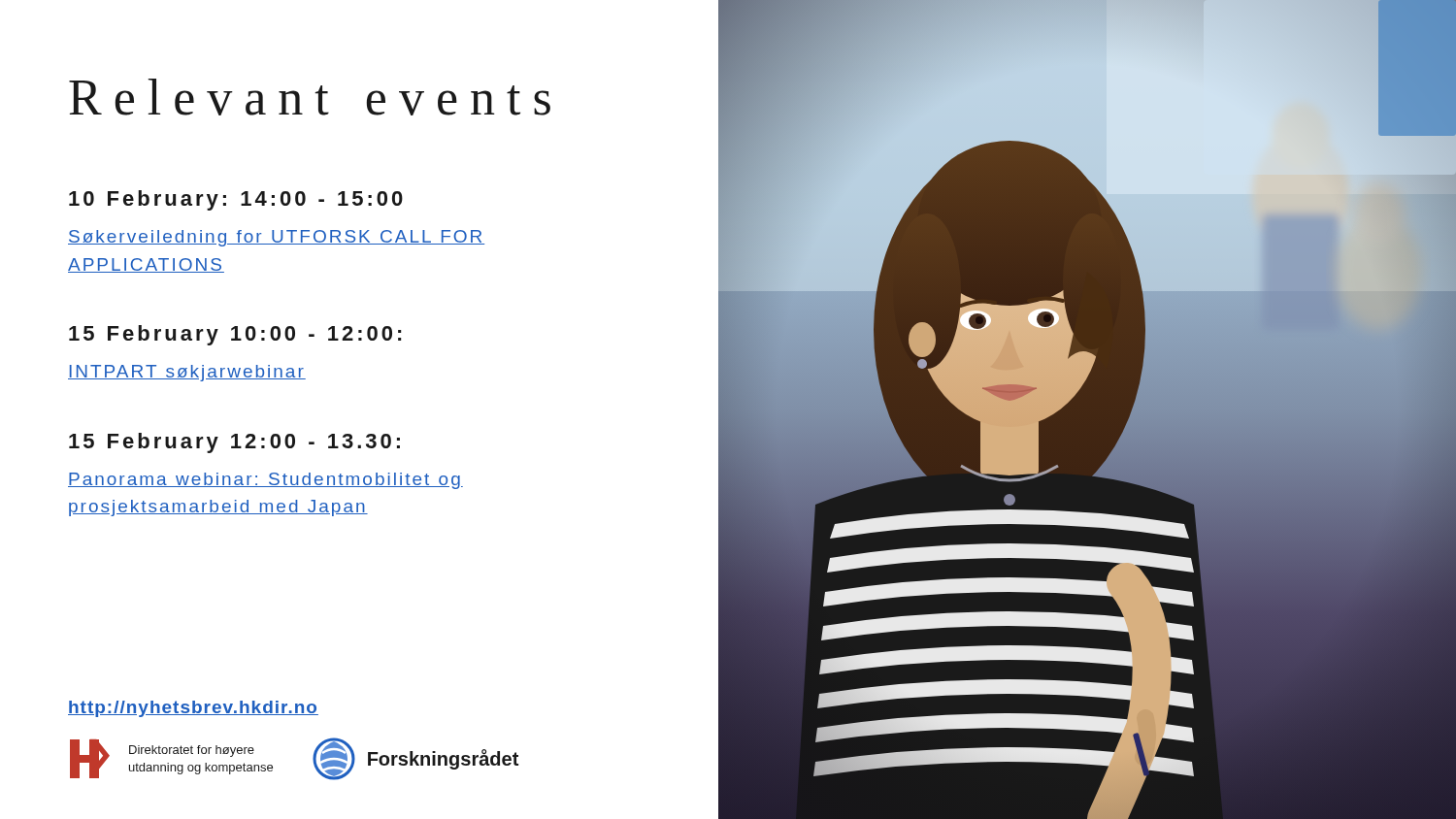Locate the text that says "15 February 12:00 - 13.30:"
Image resolution: width=1456 pixels, height=819 pixels.
pyautogui.click(x=364, y=441)
